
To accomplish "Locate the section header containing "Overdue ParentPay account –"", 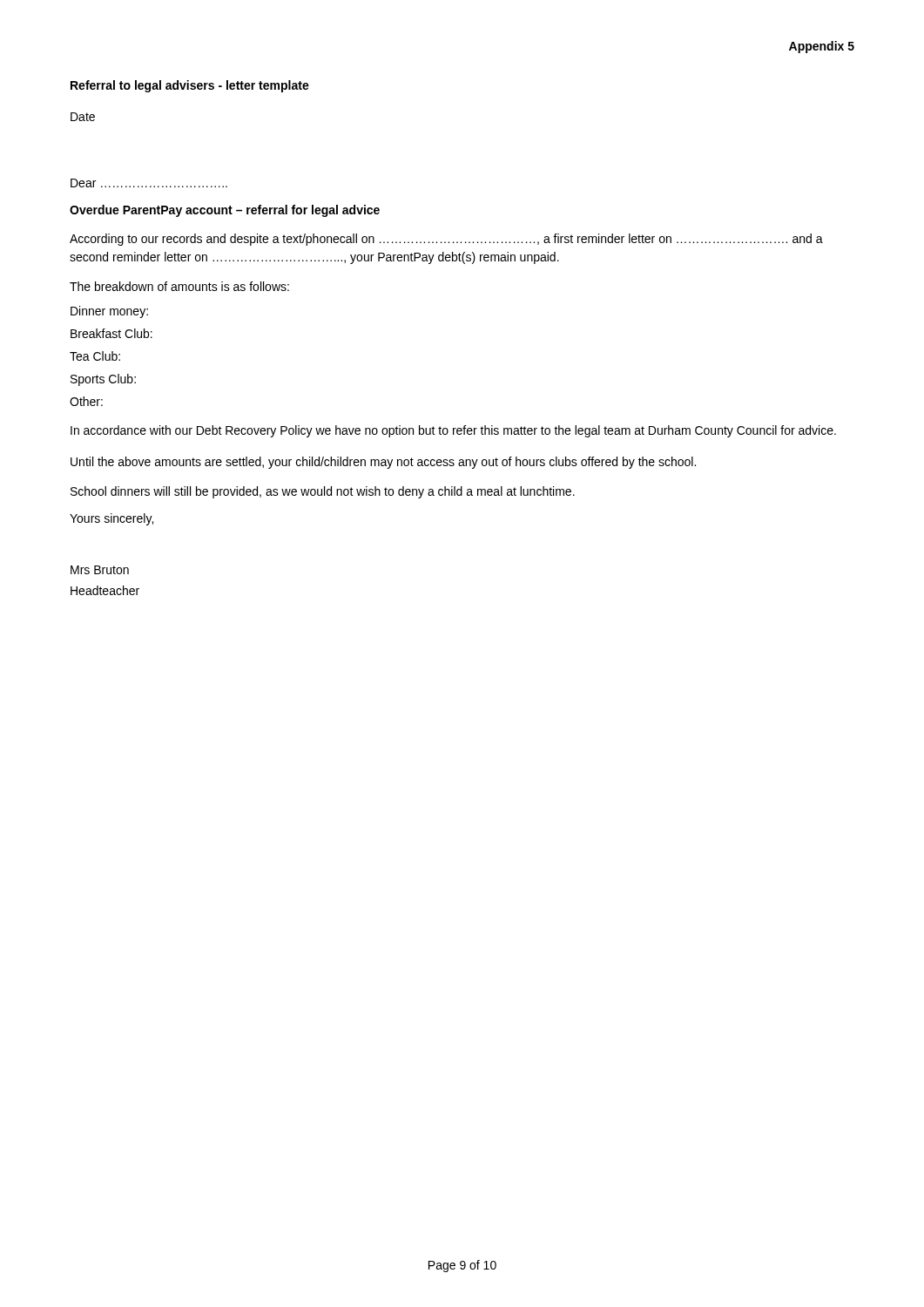I will point(225,210).
